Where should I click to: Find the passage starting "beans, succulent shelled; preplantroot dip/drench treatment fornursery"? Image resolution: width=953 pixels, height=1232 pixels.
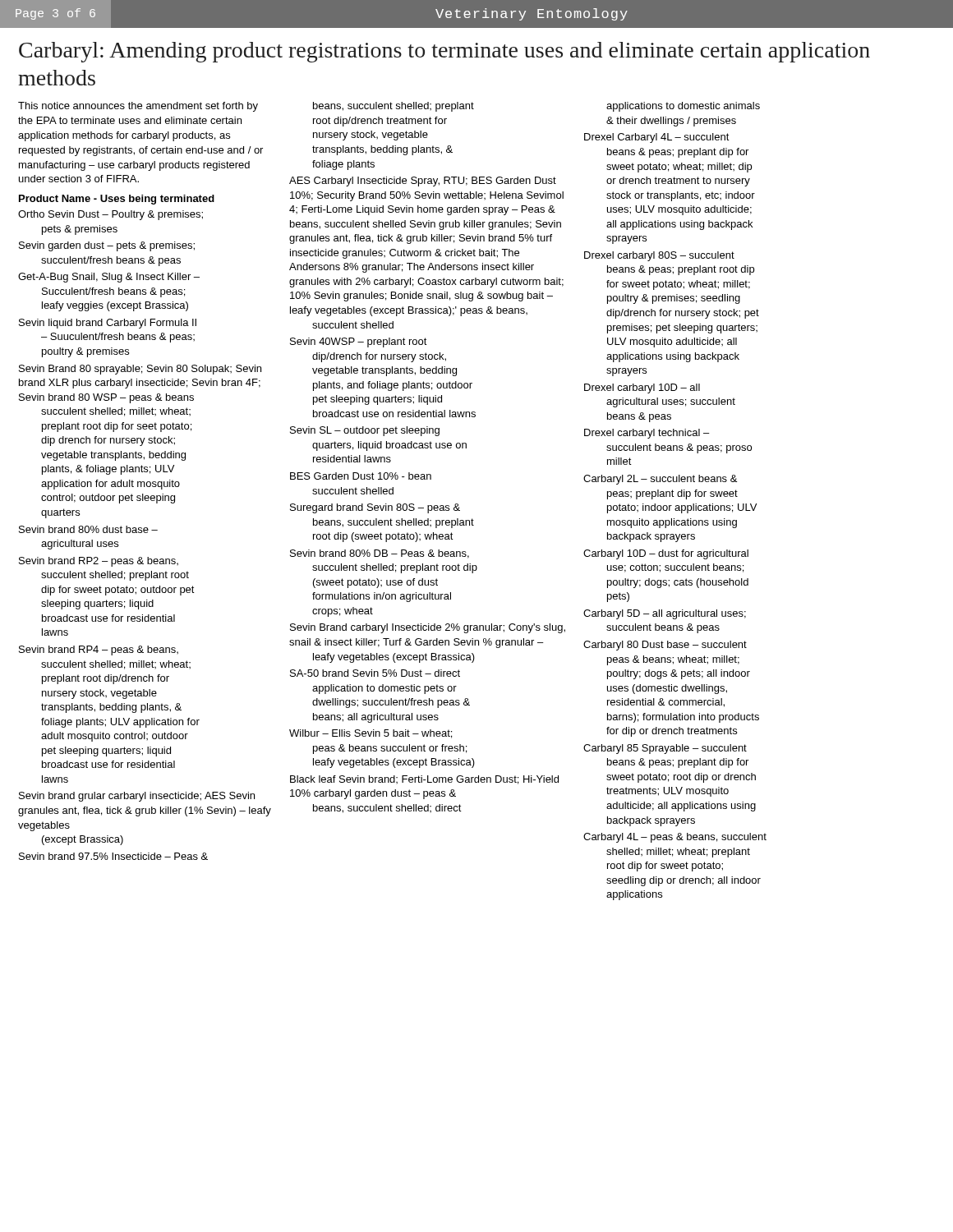tap(429, 135)
